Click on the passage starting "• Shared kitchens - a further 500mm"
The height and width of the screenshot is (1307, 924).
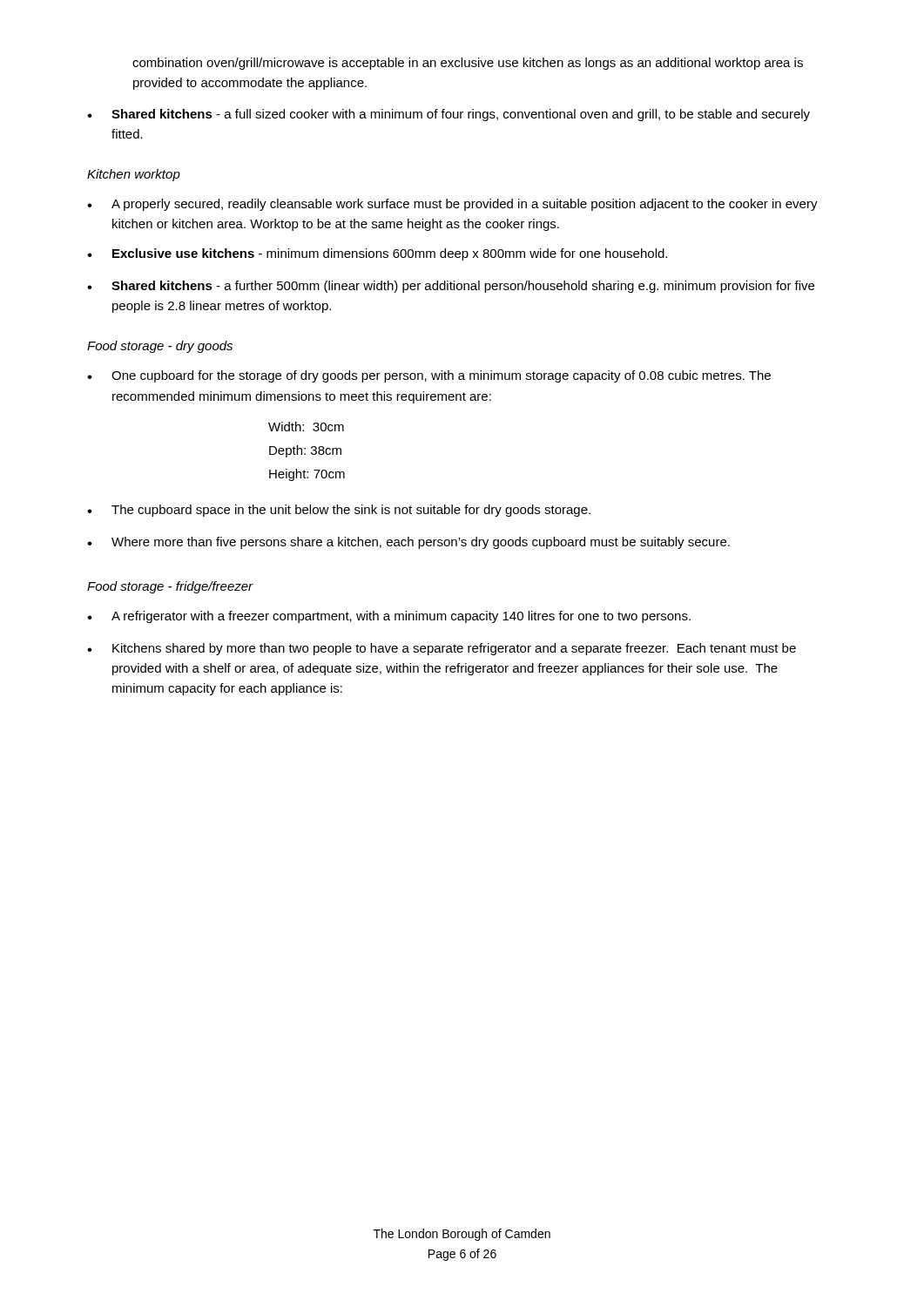(453, 296)
